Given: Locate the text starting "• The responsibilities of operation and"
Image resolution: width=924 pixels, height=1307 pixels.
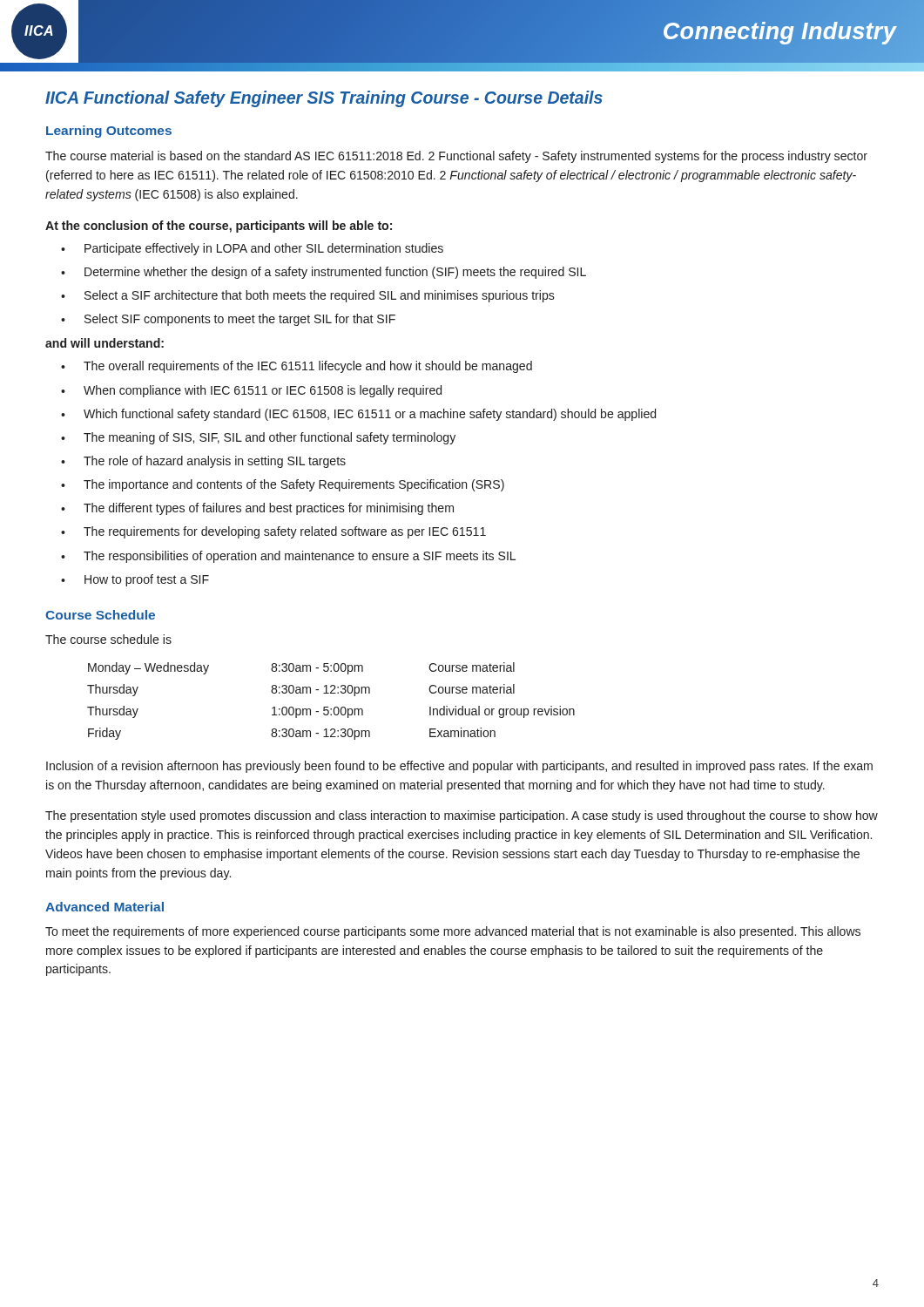Looking at the screenshot, I should tap(289, 556).
